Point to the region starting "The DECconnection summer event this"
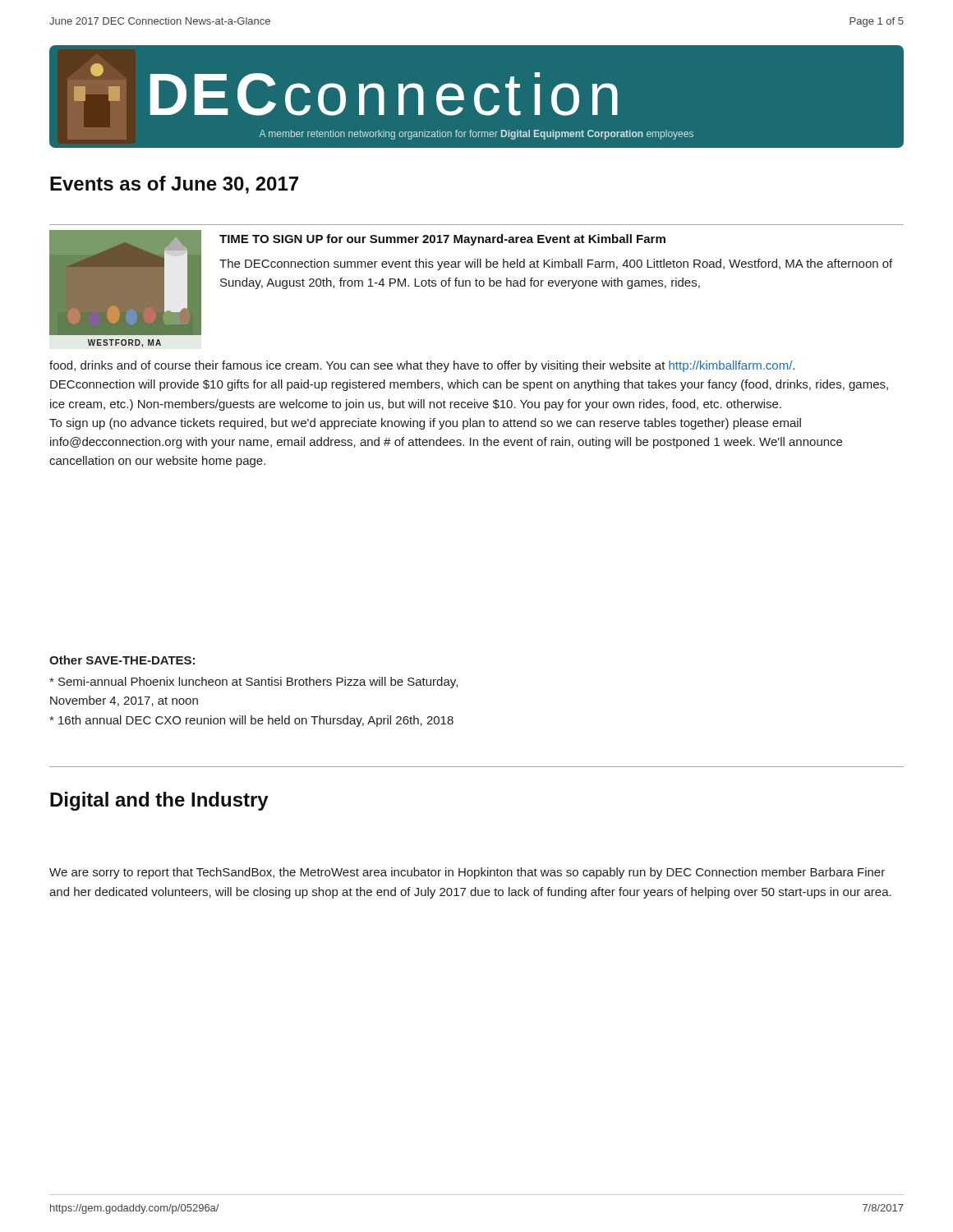This screenshot has height=1232, width=953. point(556,273)
